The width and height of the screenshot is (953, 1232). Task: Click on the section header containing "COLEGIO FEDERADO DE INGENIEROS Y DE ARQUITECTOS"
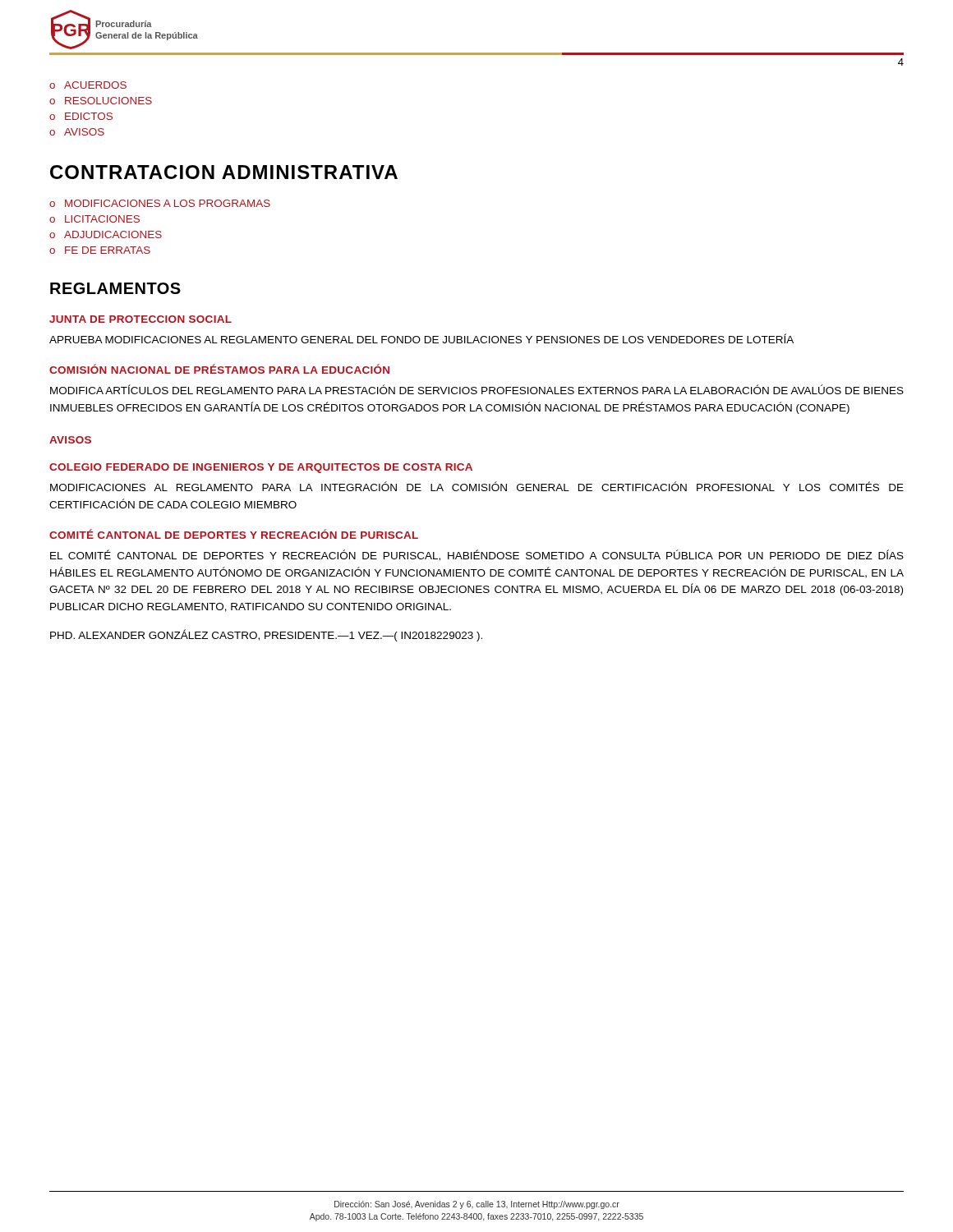point(261,467)
